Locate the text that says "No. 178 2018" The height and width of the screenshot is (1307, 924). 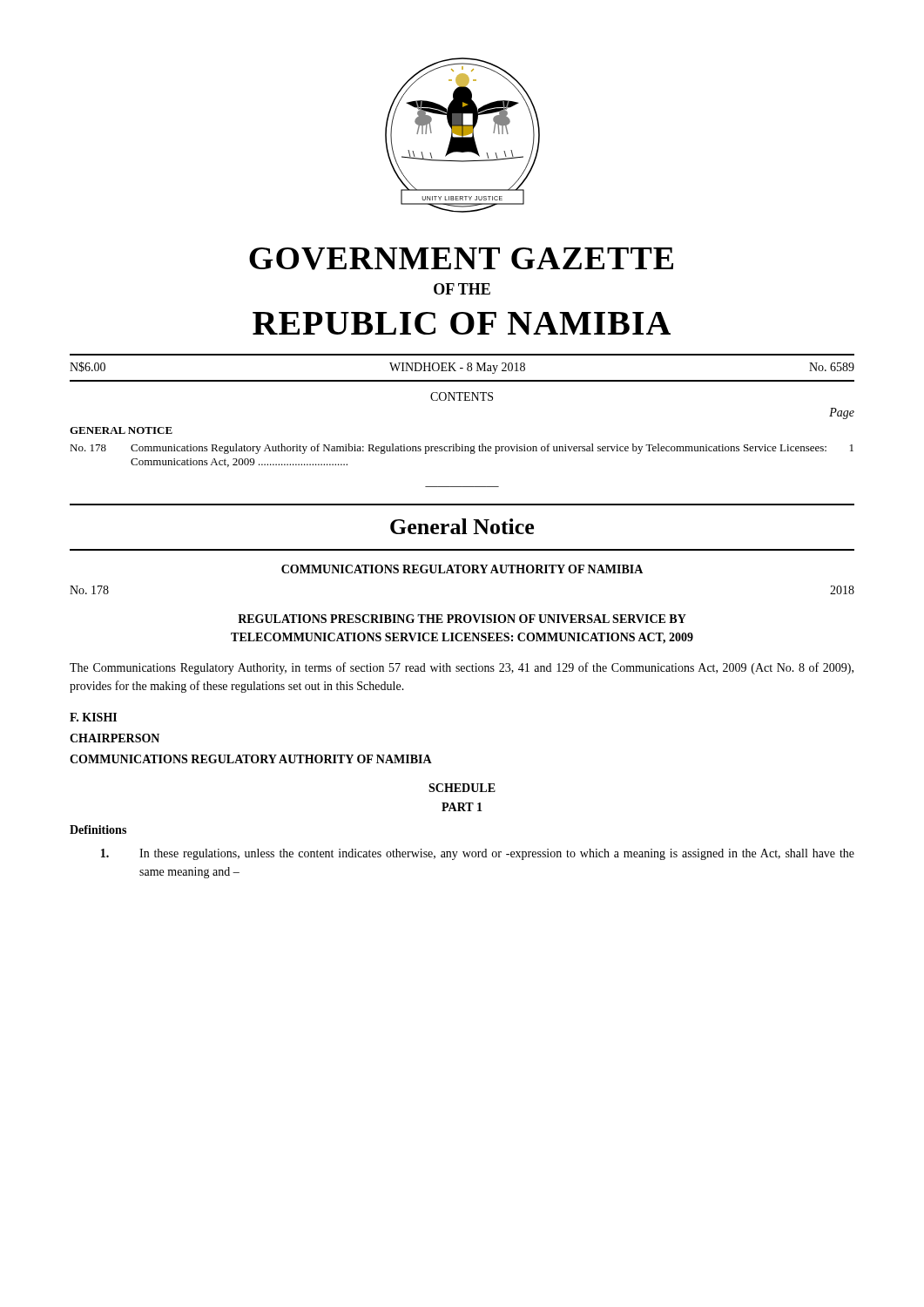[x=94, y=589]
